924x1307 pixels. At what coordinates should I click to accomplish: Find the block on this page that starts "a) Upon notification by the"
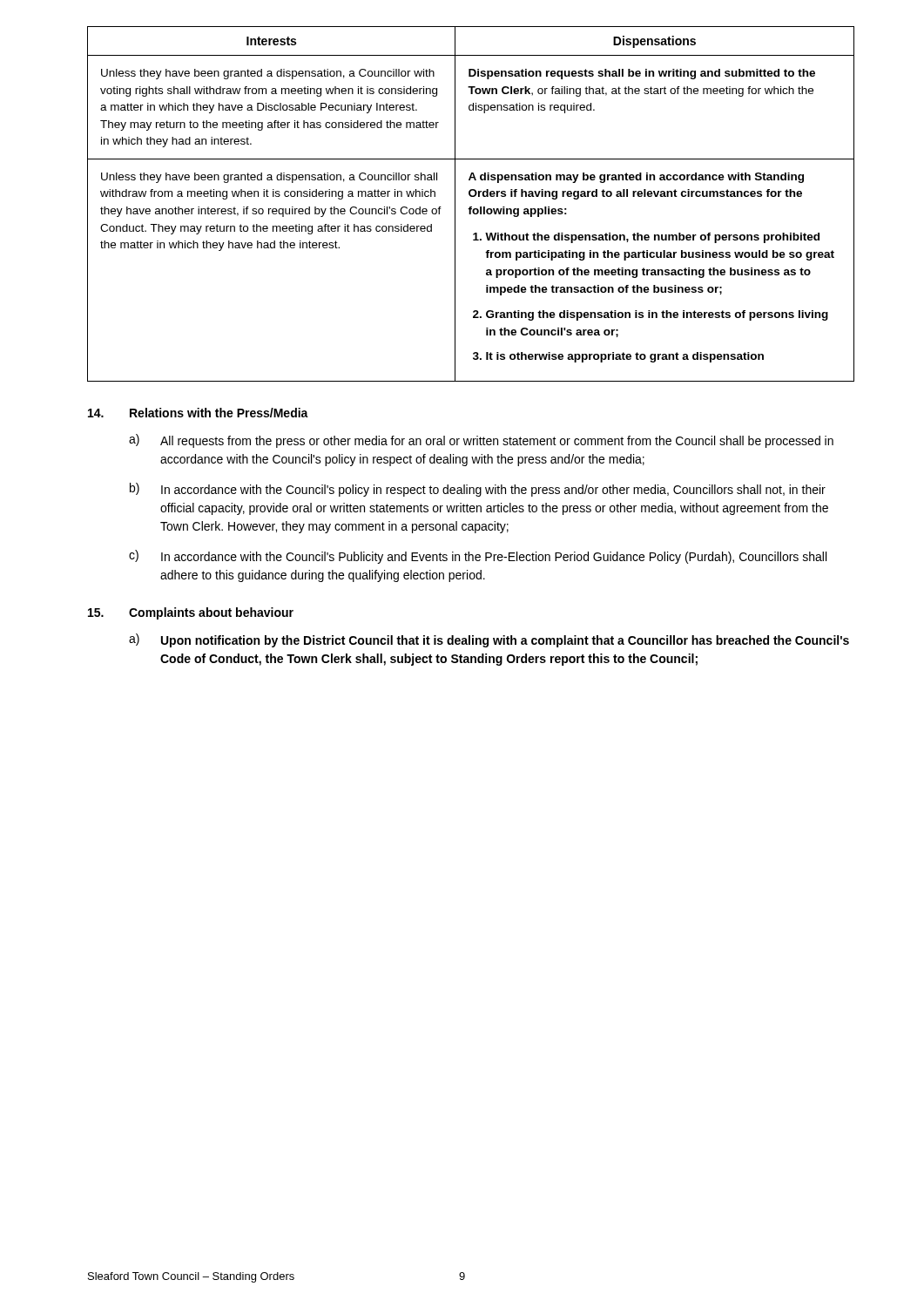point(492,650)
